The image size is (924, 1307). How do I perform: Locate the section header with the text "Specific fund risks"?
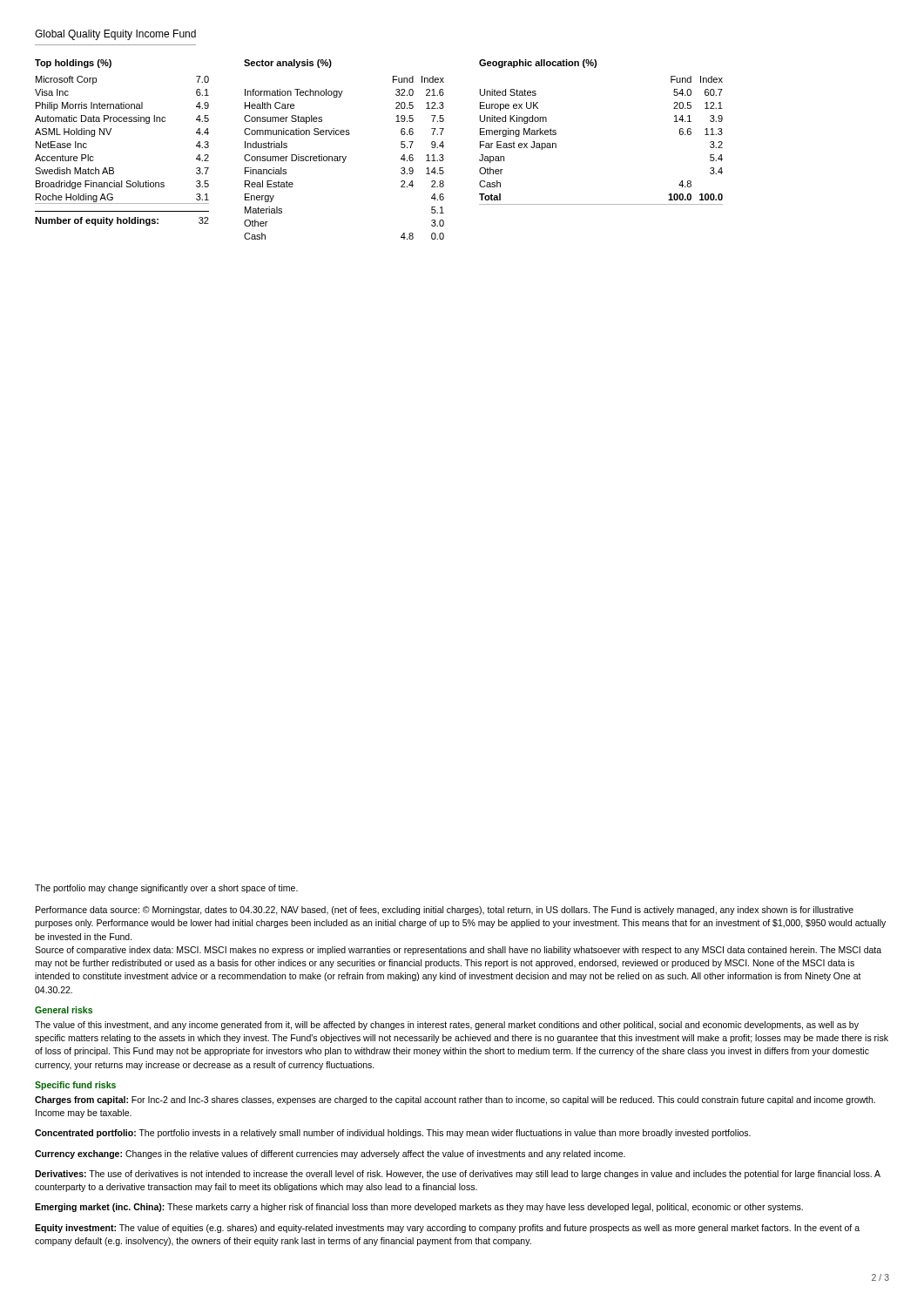[75, 1085]
